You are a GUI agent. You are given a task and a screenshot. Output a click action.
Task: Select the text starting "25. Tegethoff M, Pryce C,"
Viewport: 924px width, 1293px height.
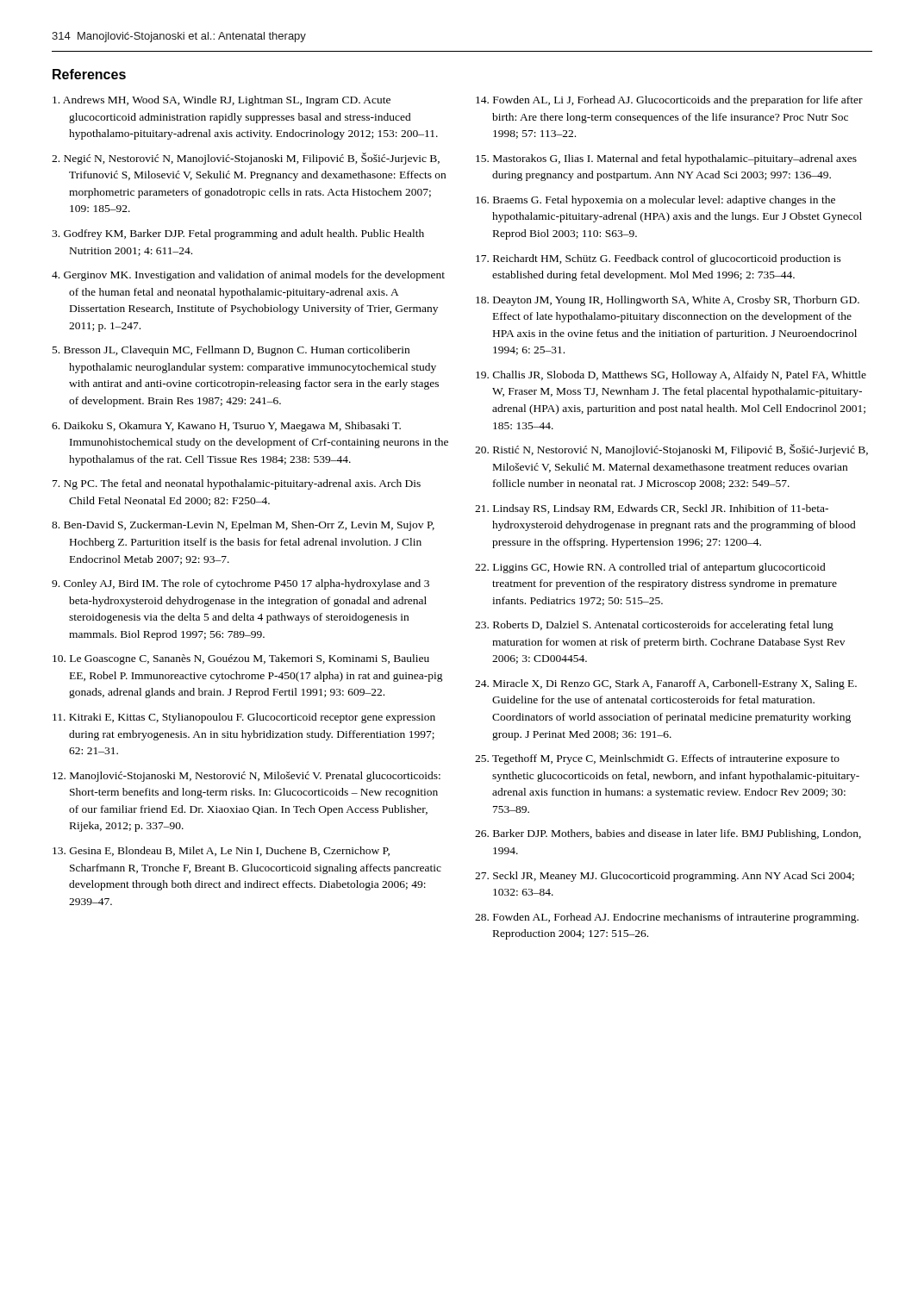tap(667, 783)
